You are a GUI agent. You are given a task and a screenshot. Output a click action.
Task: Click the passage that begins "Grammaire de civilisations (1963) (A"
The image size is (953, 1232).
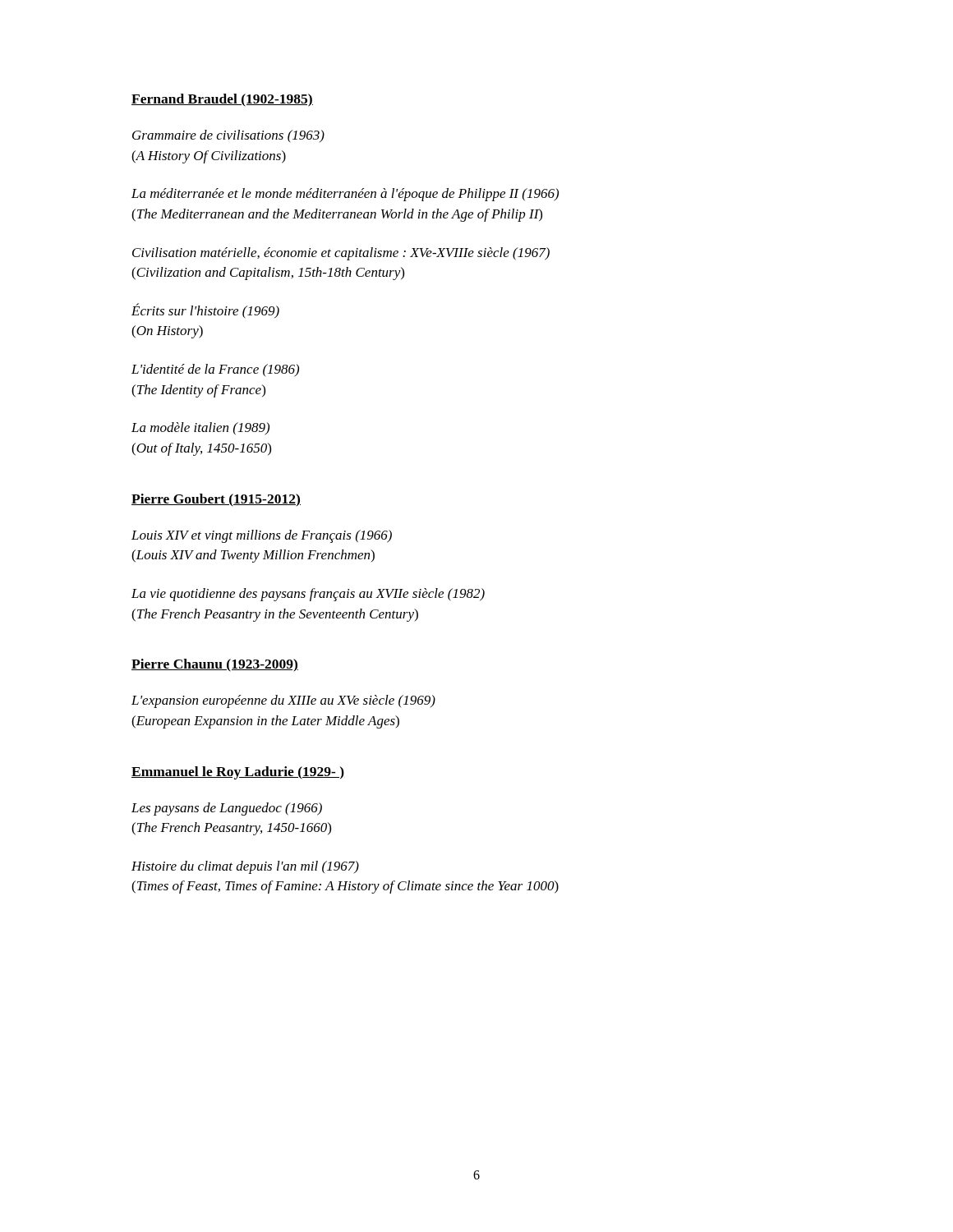point(228,145)
